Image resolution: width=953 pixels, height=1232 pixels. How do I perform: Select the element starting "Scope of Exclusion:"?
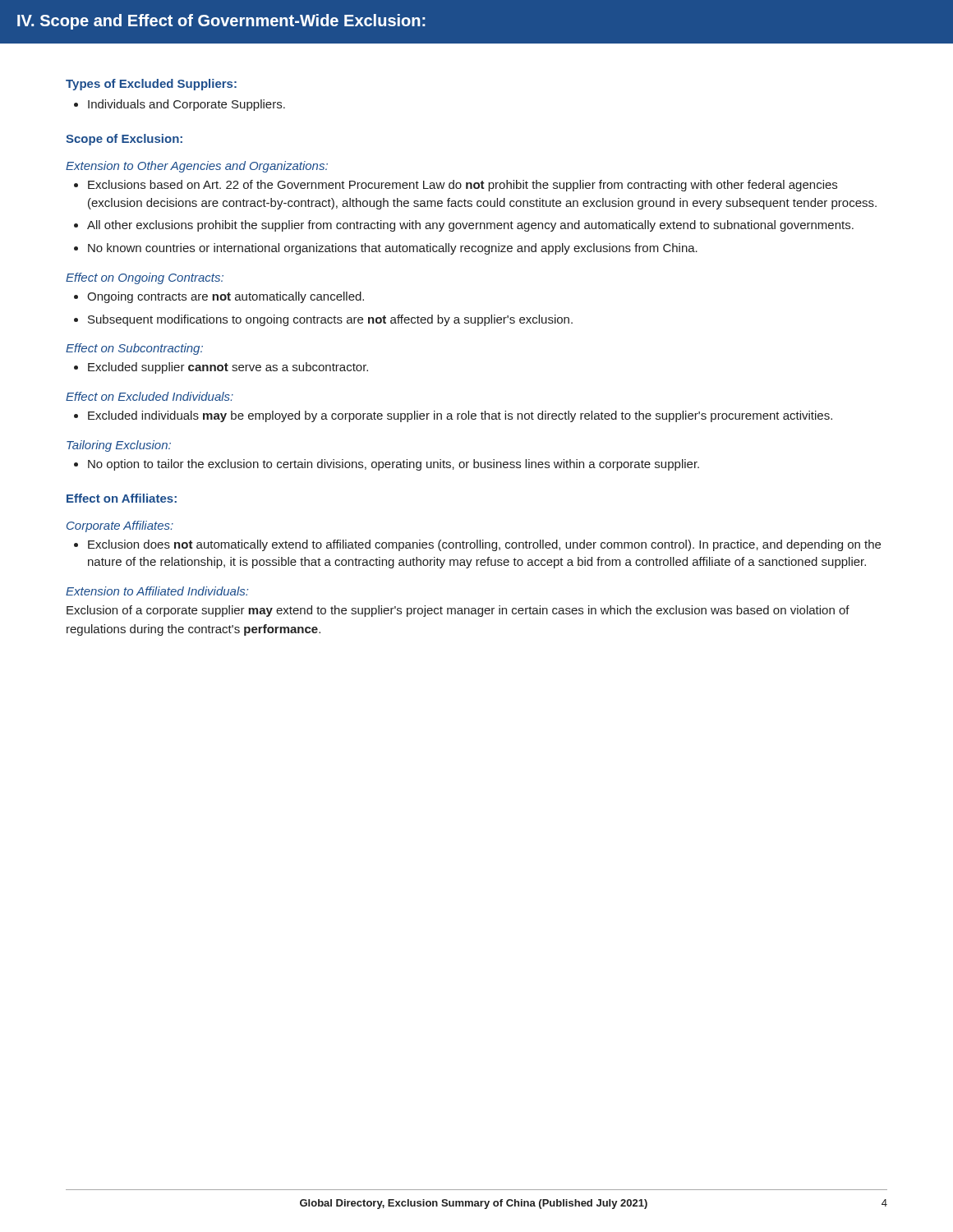(125, 138)
